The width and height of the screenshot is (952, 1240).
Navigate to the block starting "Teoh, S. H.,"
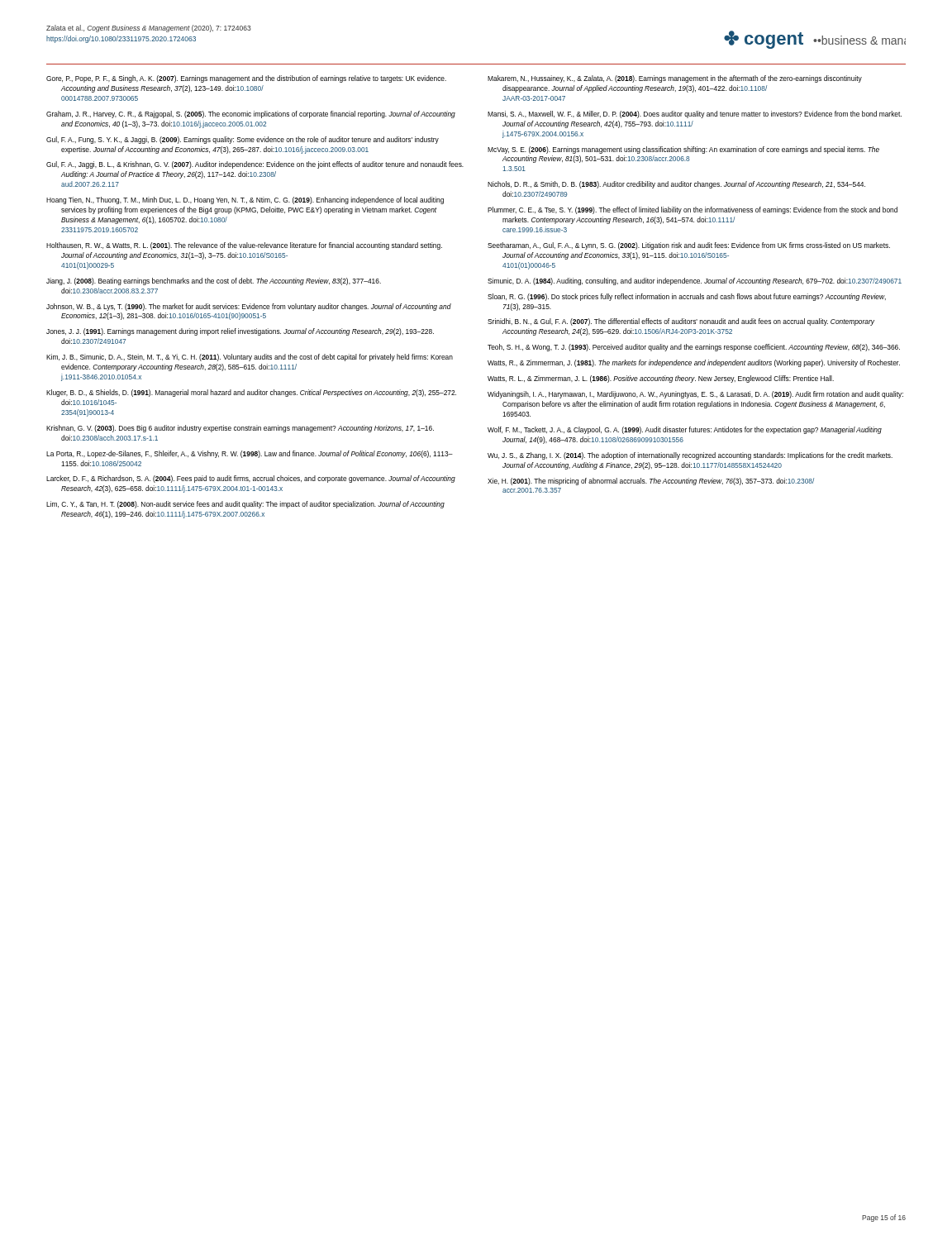694,347
